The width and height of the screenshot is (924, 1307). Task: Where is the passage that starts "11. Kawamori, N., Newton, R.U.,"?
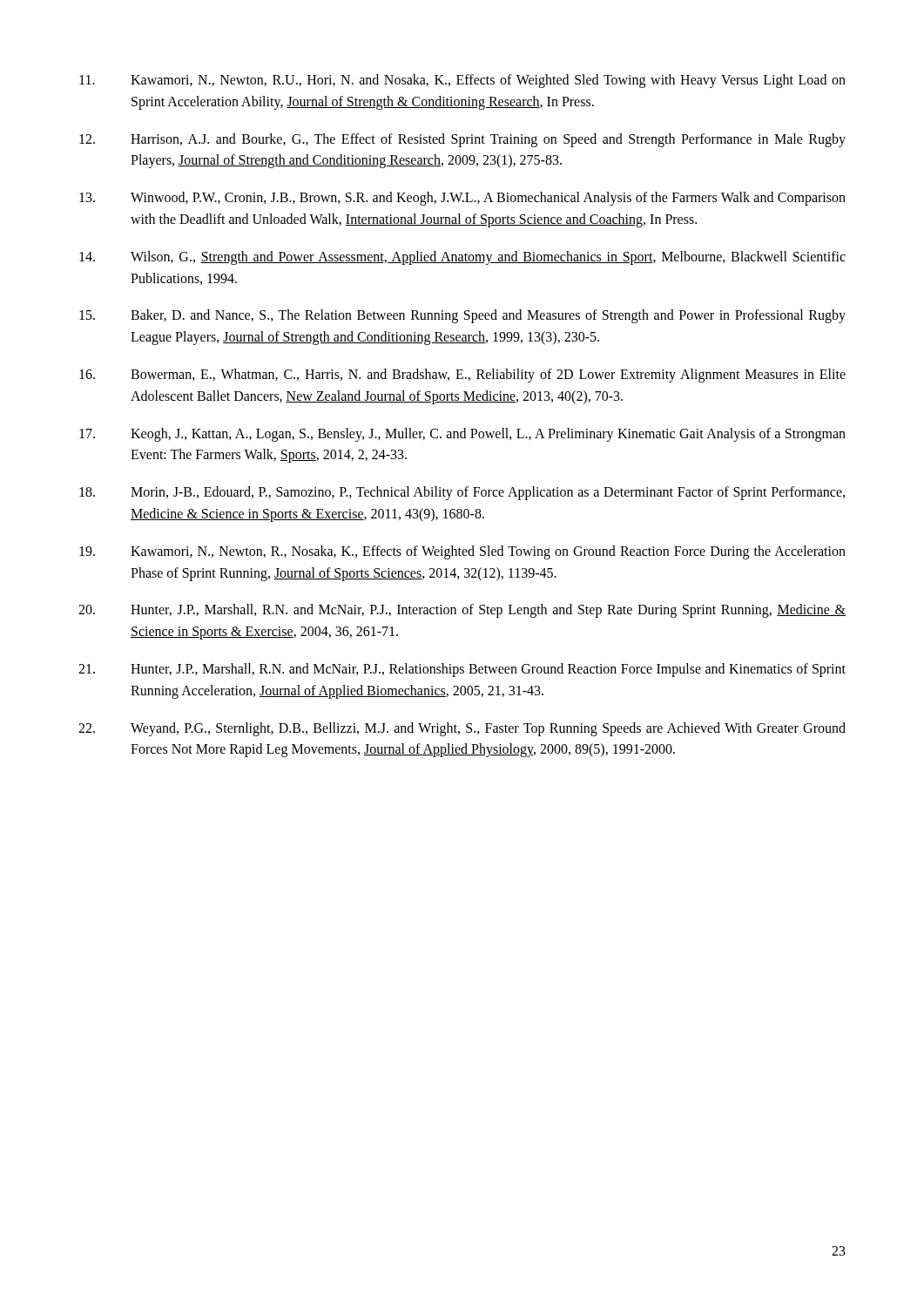462,91
